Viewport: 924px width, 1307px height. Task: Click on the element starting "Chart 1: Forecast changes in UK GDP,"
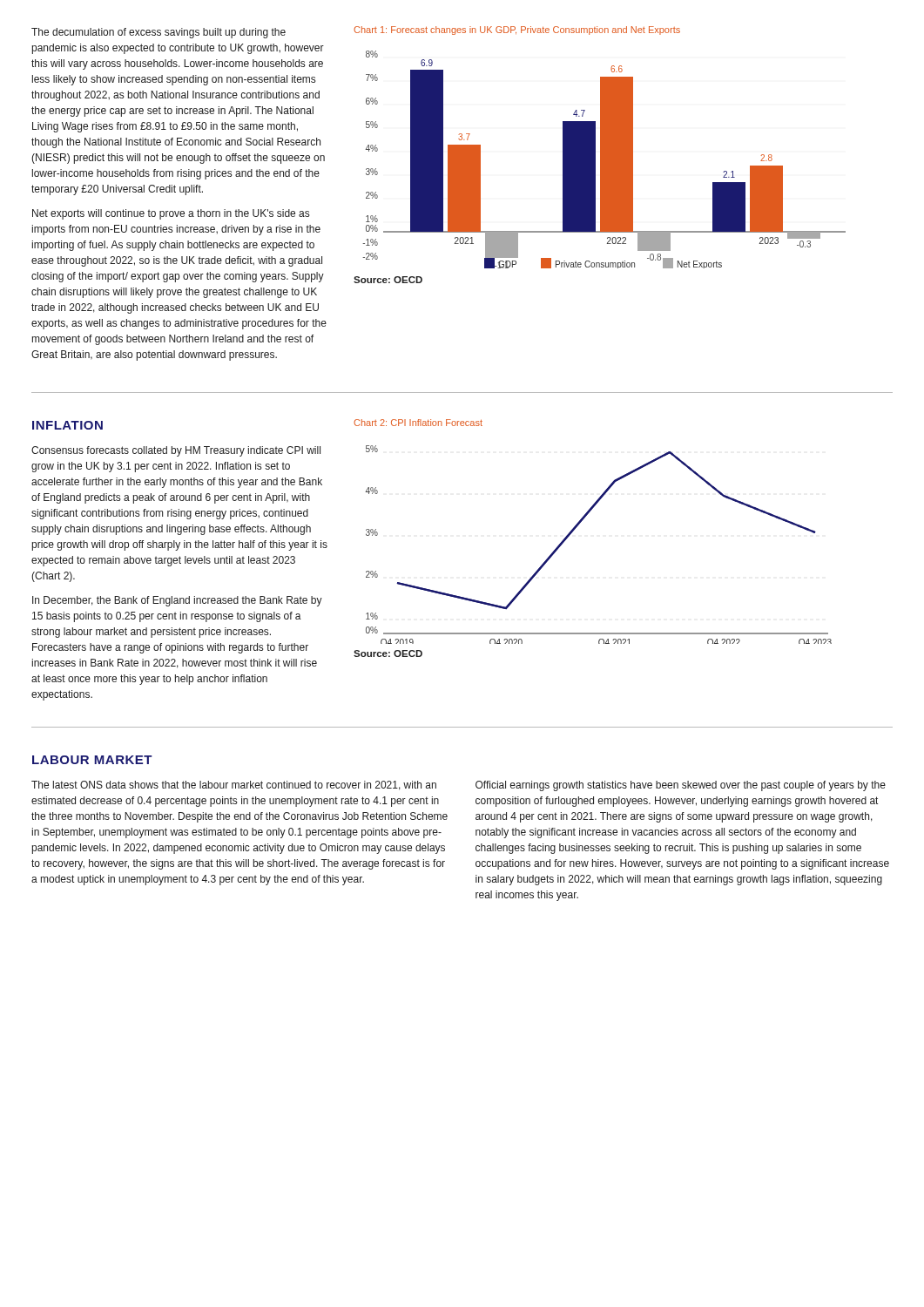517,30
